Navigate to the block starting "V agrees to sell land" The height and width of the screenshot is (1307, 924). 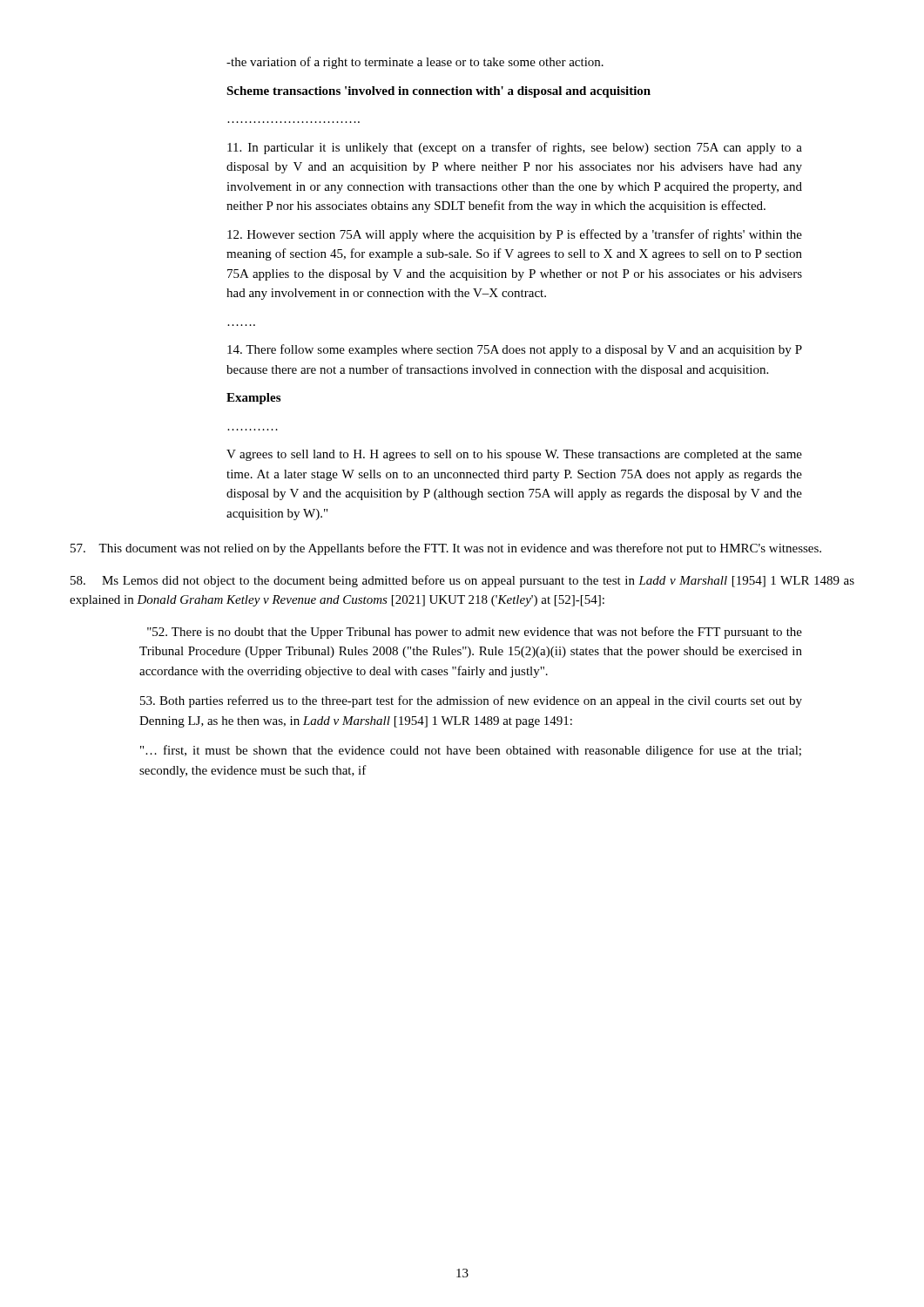pyautogui.click(x=514, y=484)
